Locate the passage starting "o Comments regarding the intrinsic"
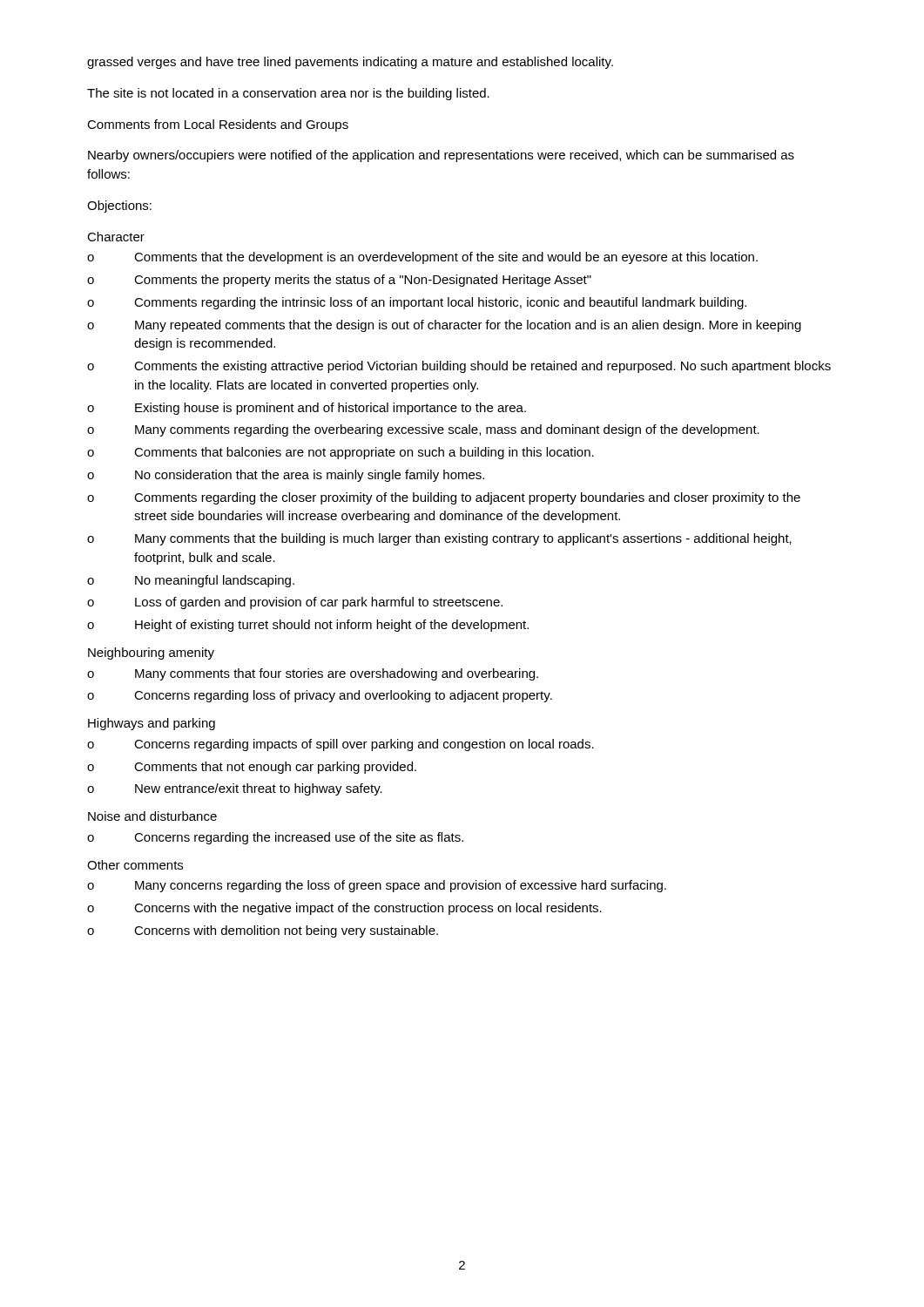 click(x=462, y=302)
